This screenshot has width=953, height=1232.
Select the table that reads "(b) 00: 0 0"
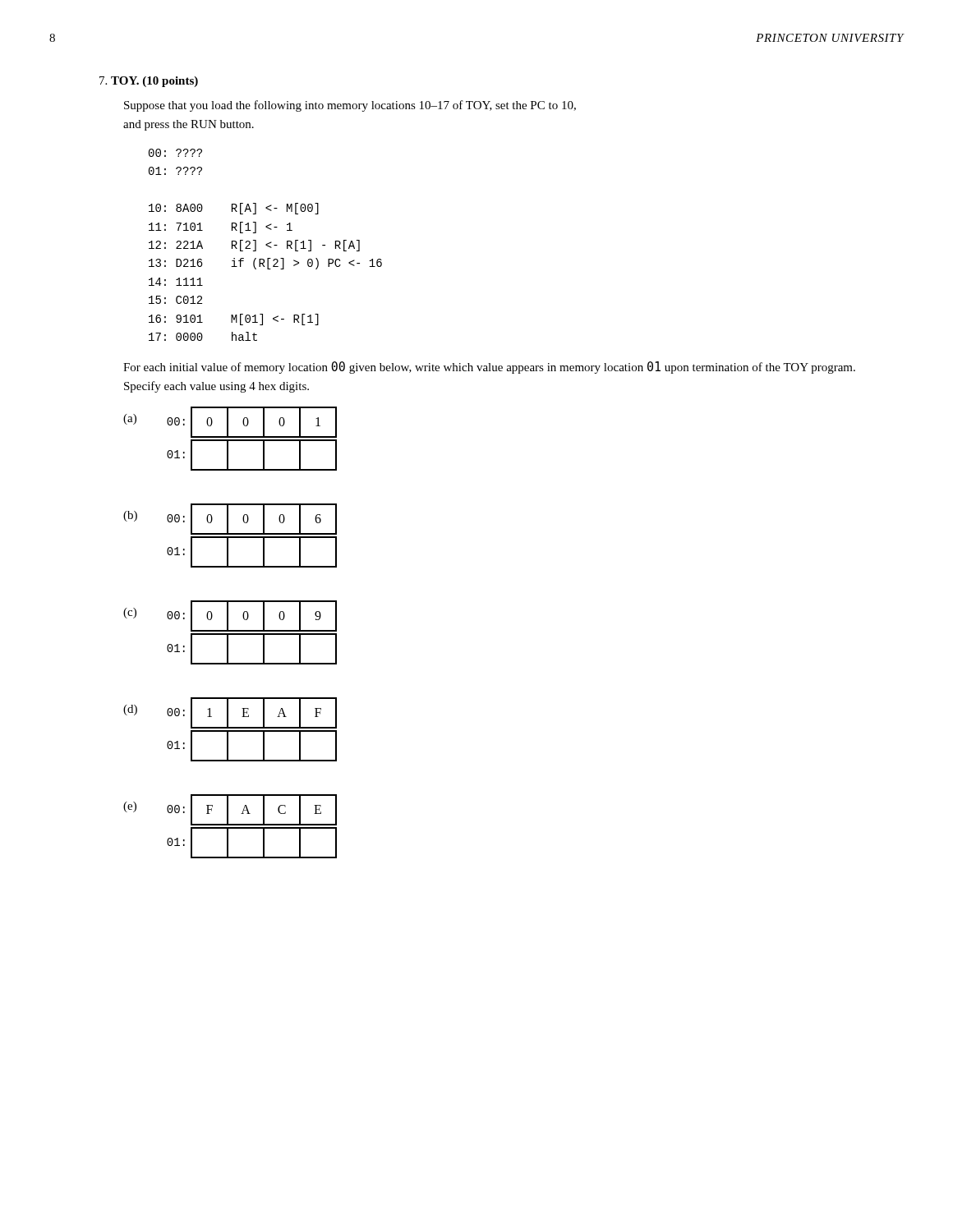(501, 537)
